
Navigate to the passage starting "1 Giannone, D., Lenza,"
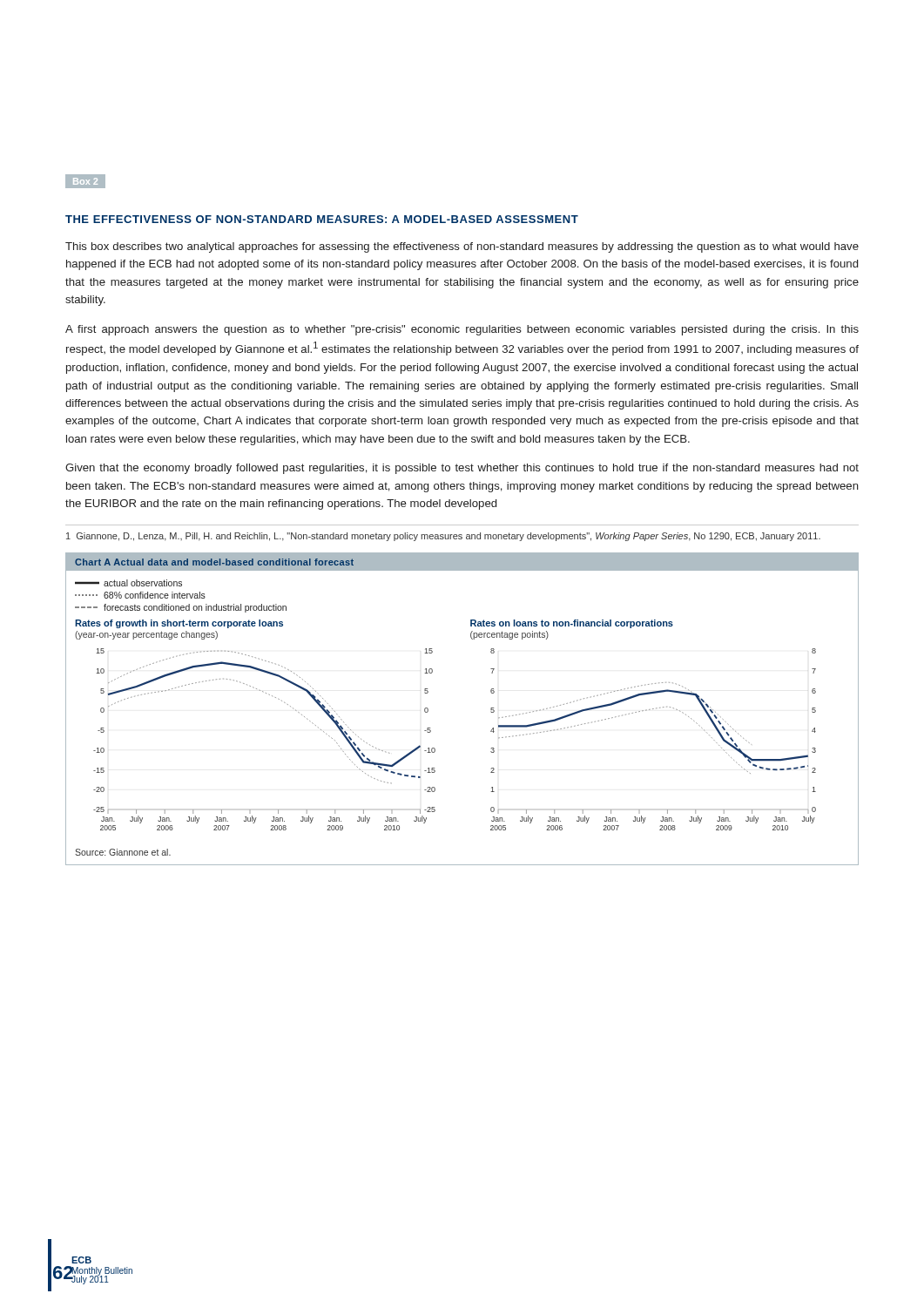[x=443, y=536]
